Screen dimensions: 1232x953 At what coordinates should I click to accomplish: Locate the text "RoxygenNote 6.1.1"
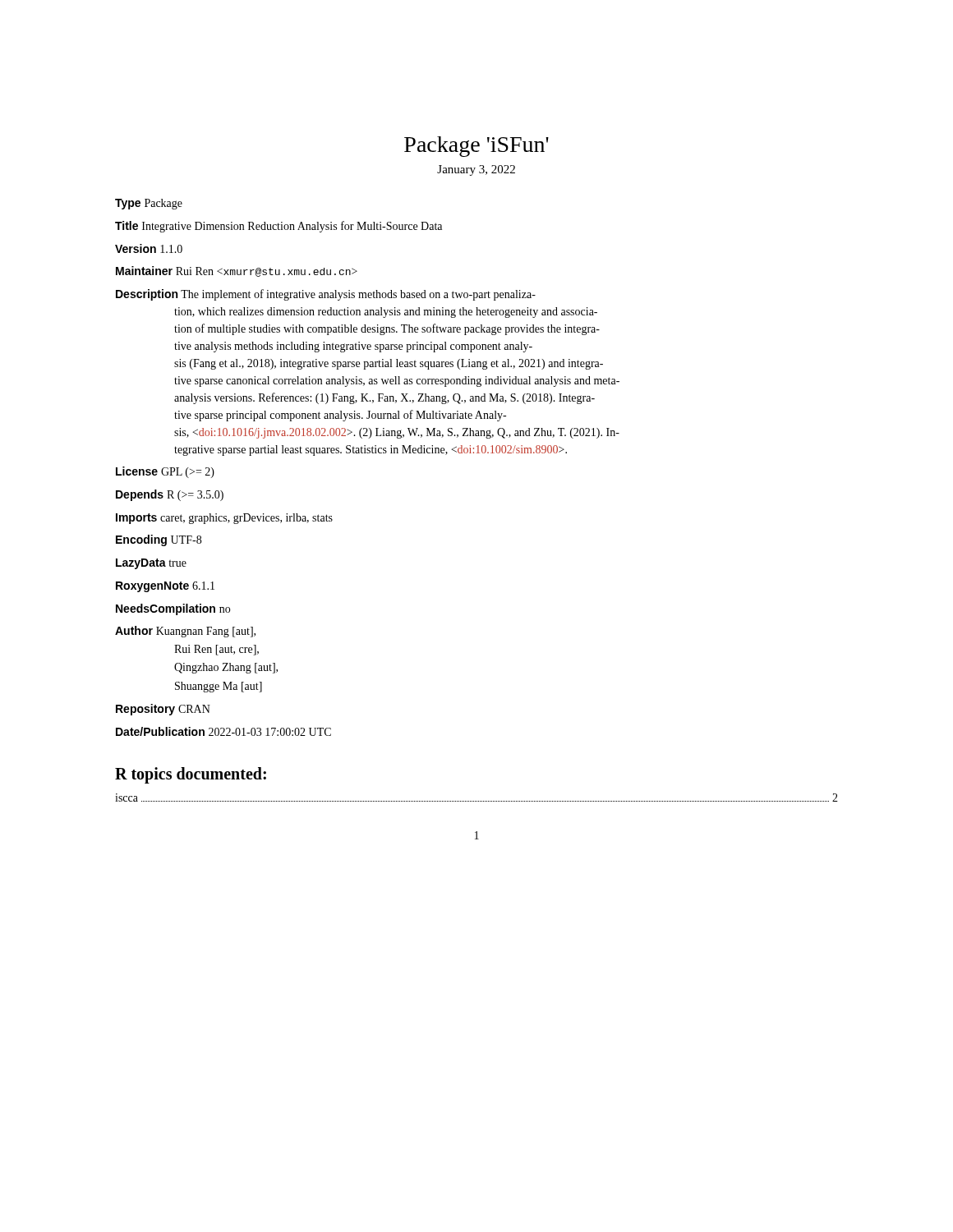(165, 586)
